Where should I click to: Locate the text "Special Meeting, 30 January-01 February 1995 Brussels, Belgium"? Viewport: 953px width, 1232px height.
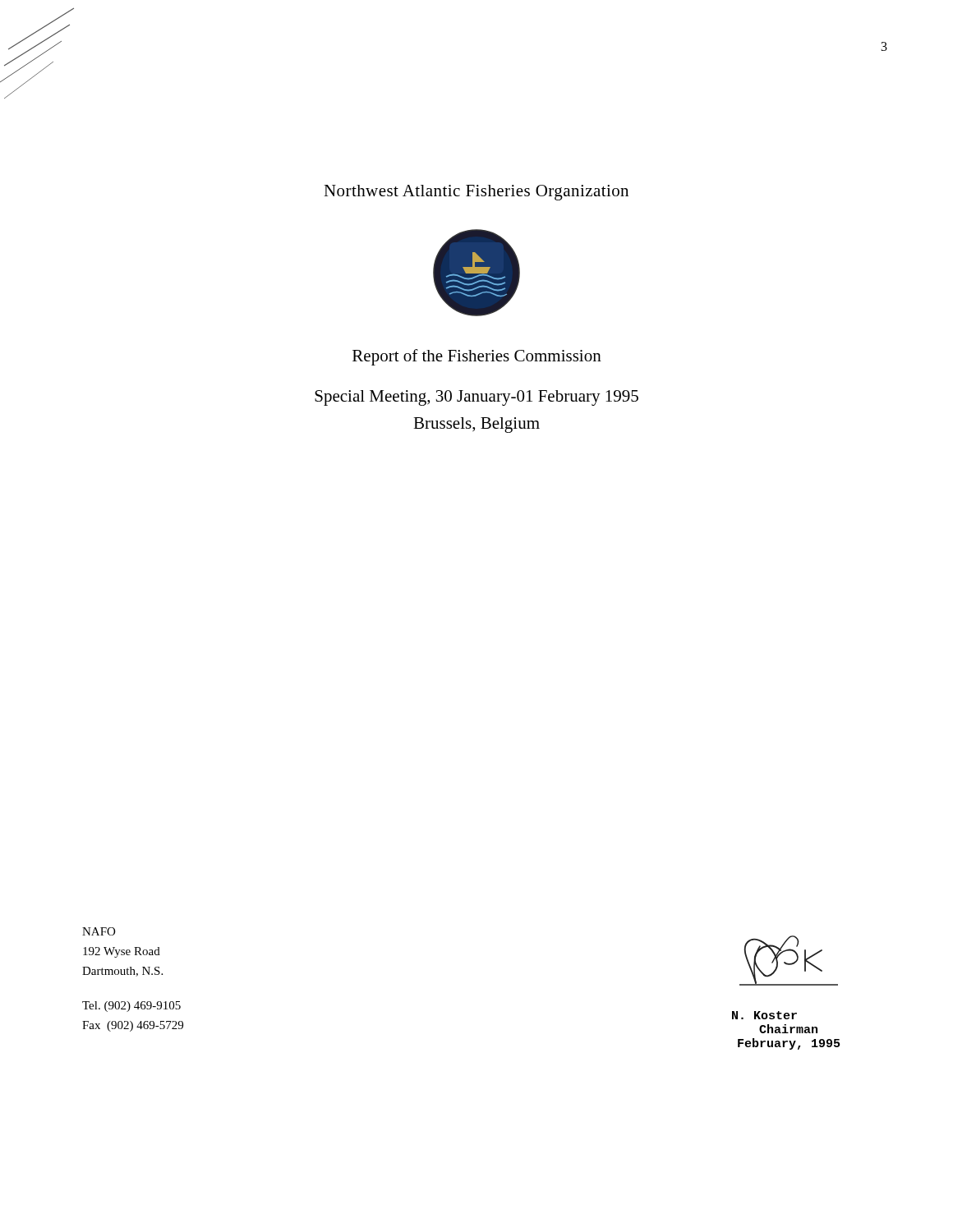click(x=476, y=409)
